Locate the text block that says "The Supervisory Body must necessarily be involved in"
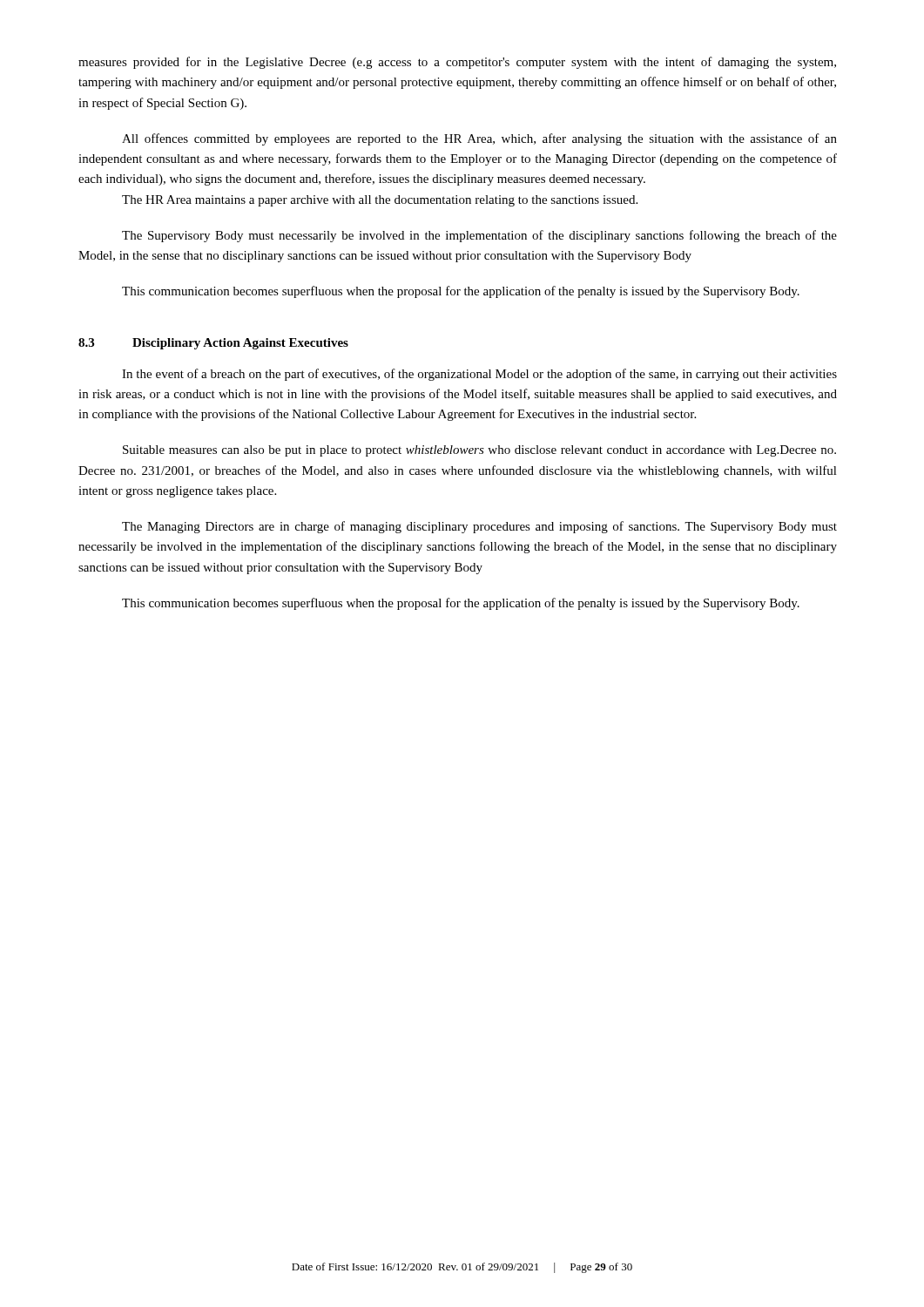The image size is (924, 1307). click(458, 245)
